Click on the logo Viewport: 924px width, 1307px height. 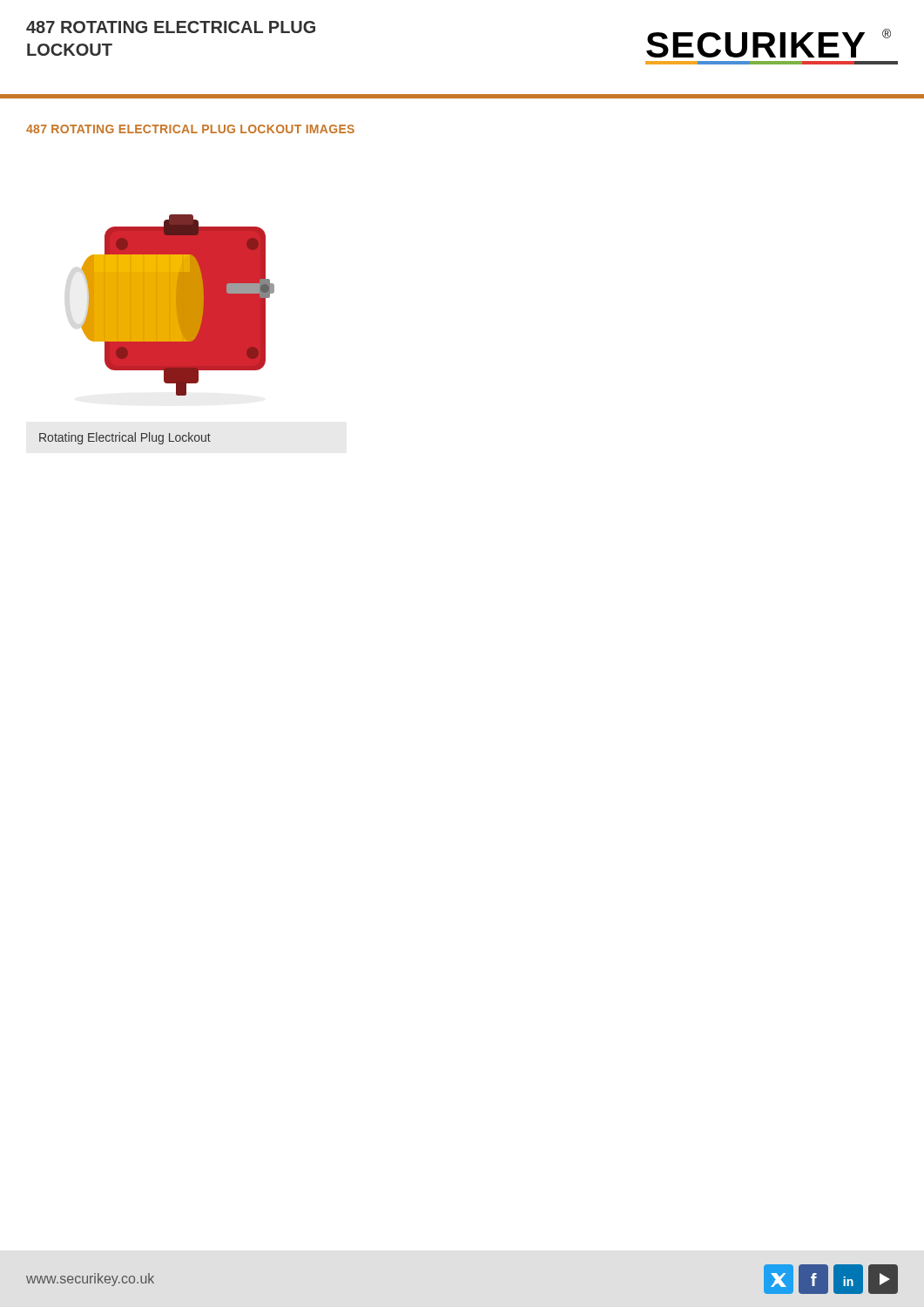pyautogui.click(x=772, y=40)
